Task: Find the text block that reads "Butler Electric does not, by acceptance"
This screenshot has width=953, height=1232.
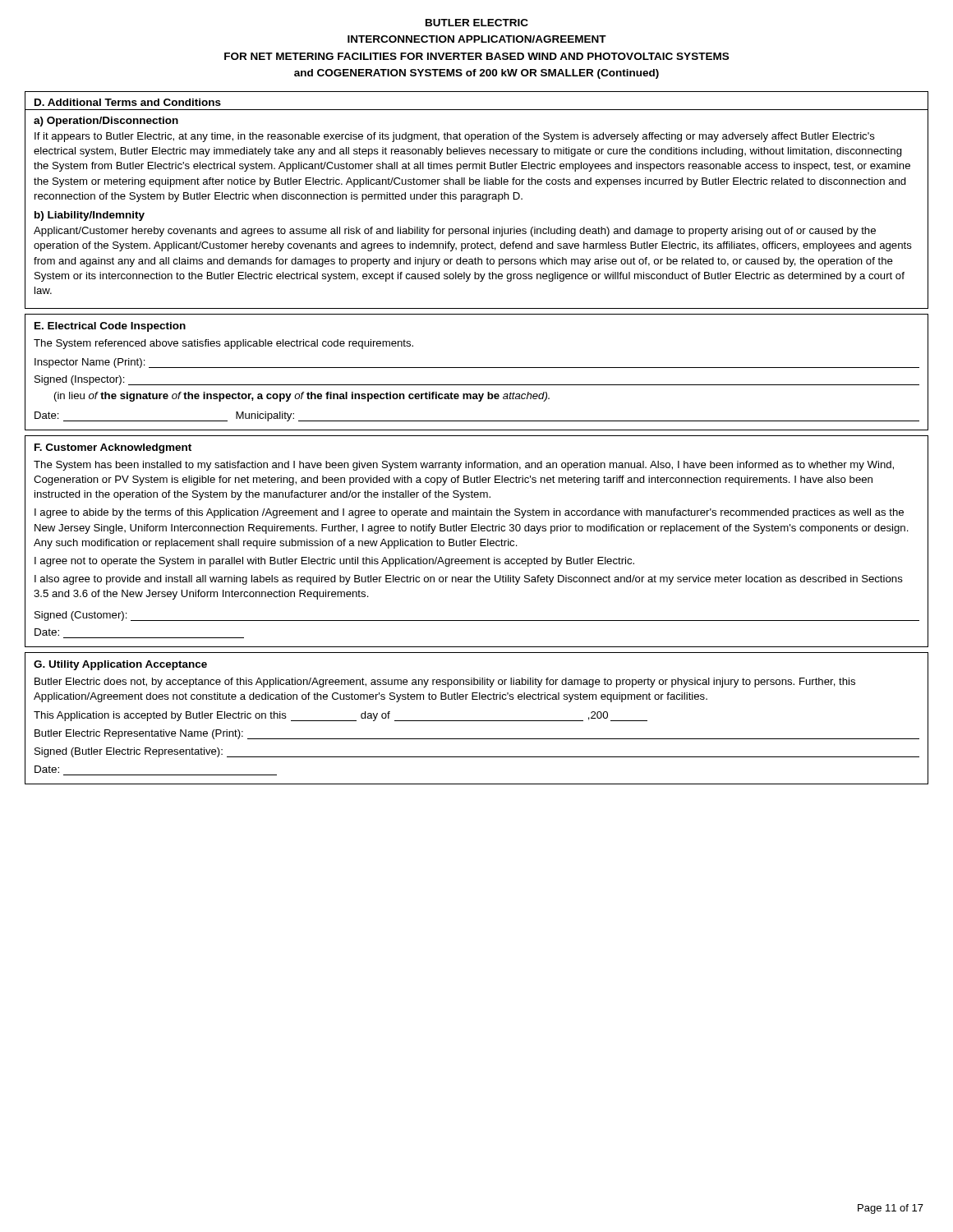Action: (x=476, y=689)
